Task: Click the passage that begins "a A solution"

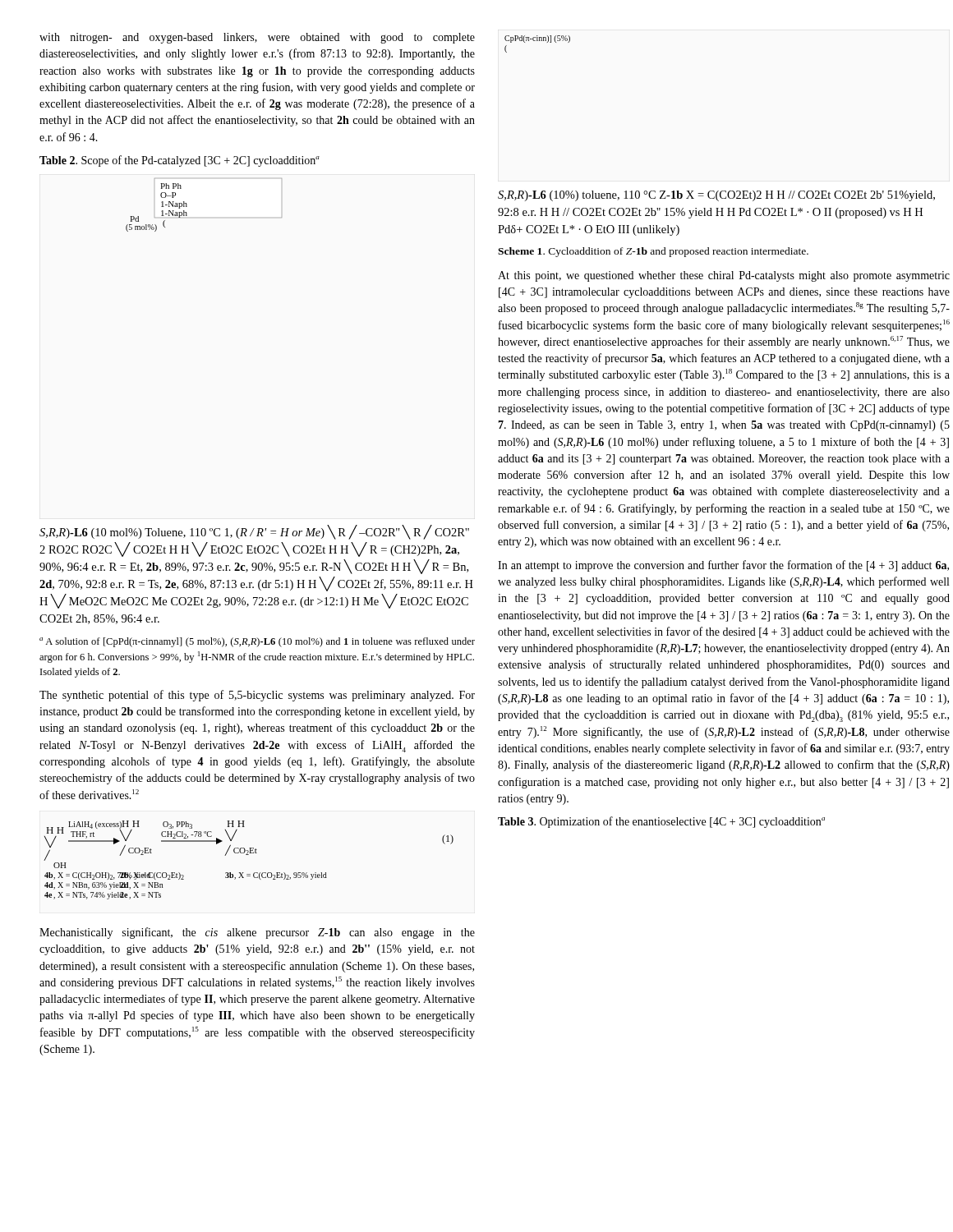Action: pyautogui.click(x=257, y=656)
